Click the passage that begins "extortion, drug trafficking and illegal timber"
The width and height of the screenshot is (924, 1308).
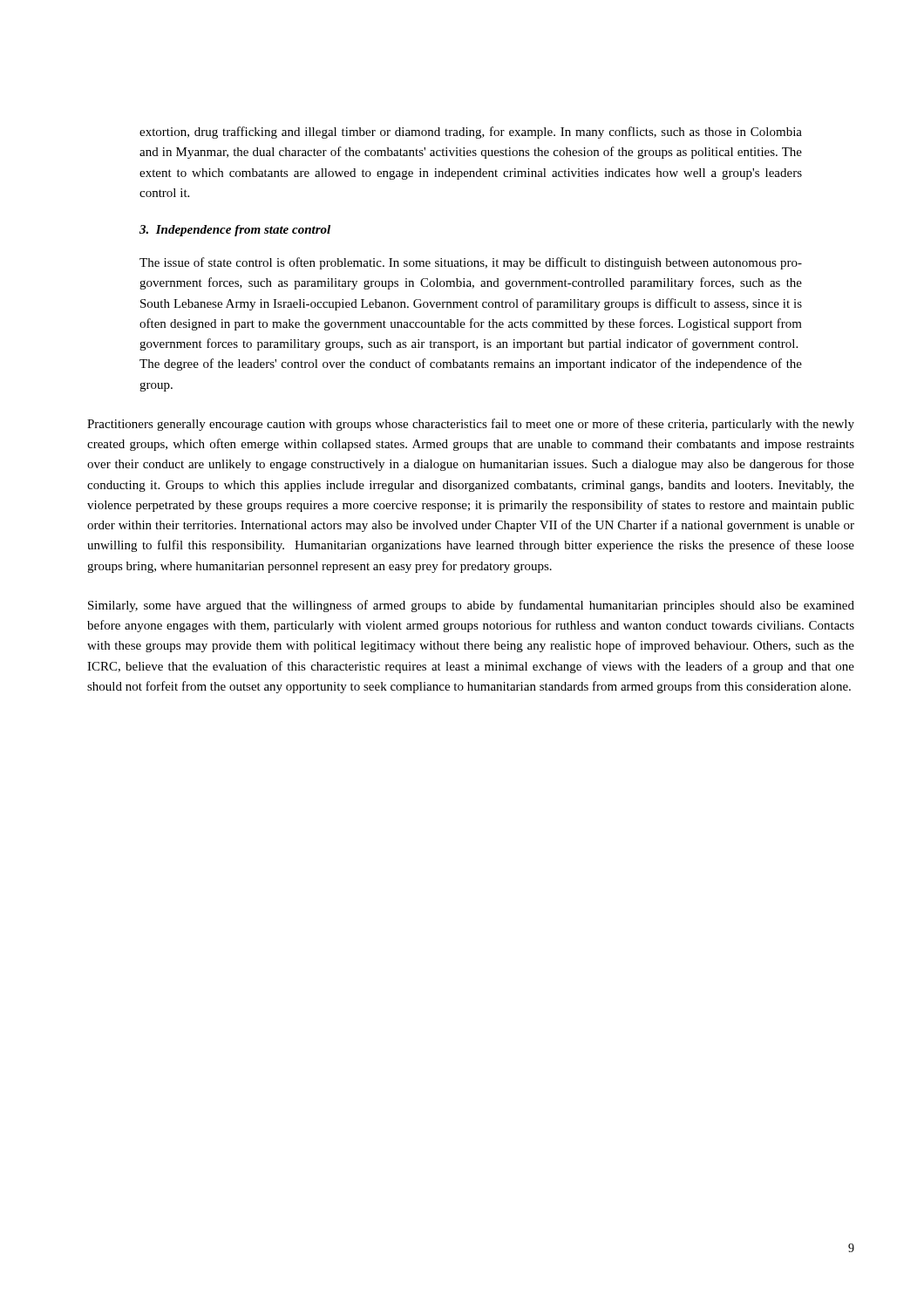coord(471,162)
